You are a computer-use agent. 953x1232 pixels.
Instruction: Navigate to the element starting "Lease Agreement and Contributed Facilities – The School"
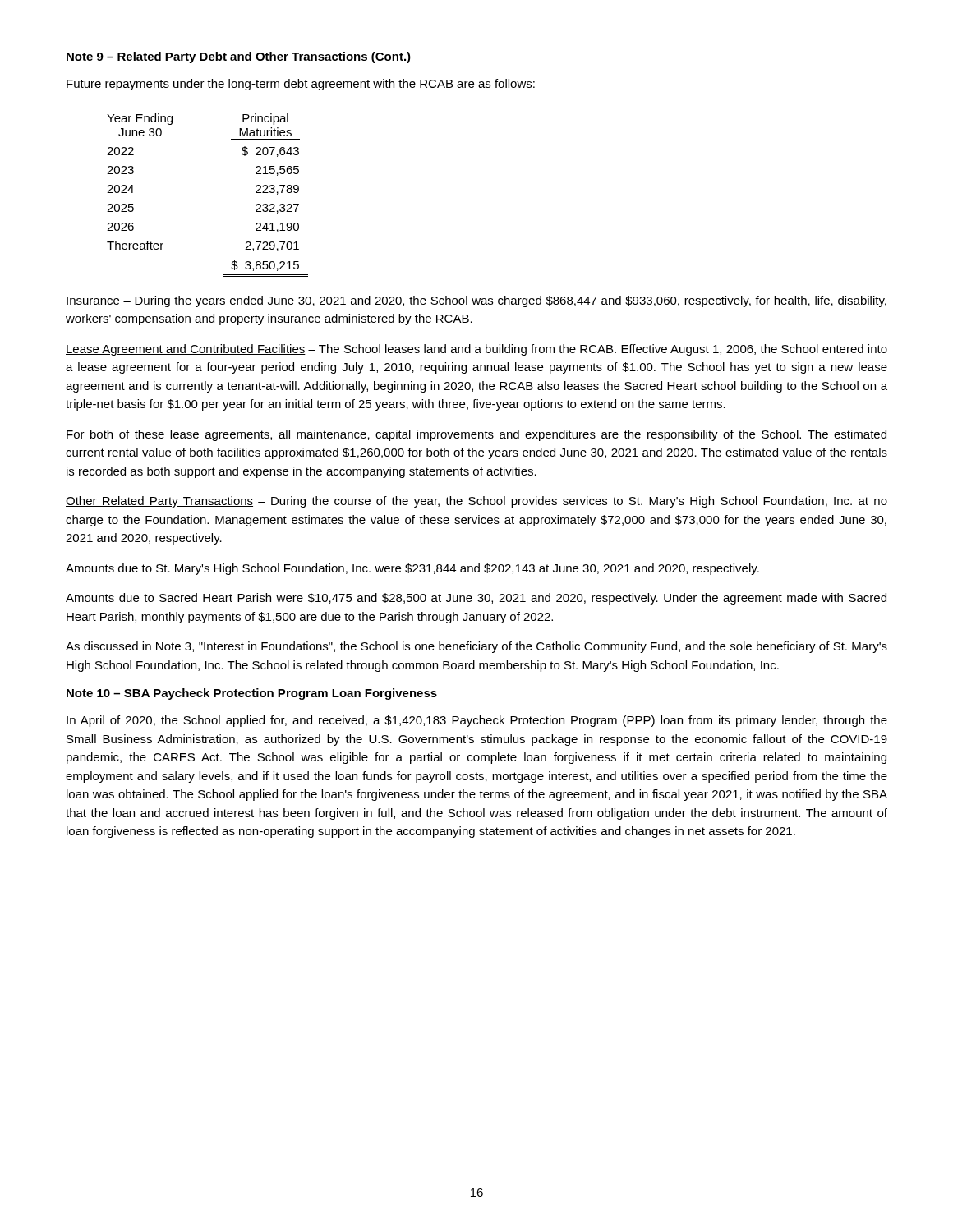click(x=476, y=376)
